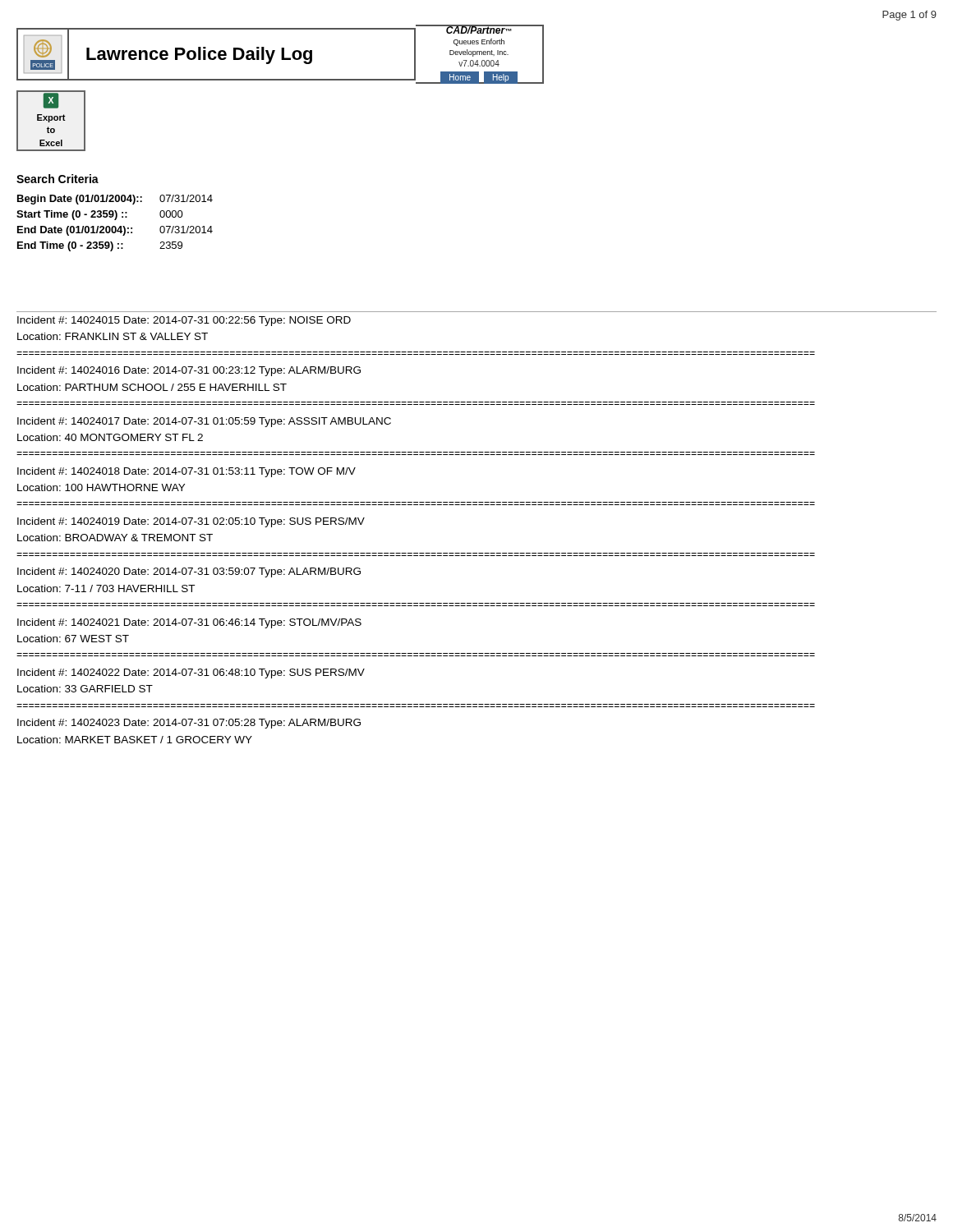
Task: Find the block on this page that starts "Incident #: 14024015 Date:"
Action: click(184, 321)
